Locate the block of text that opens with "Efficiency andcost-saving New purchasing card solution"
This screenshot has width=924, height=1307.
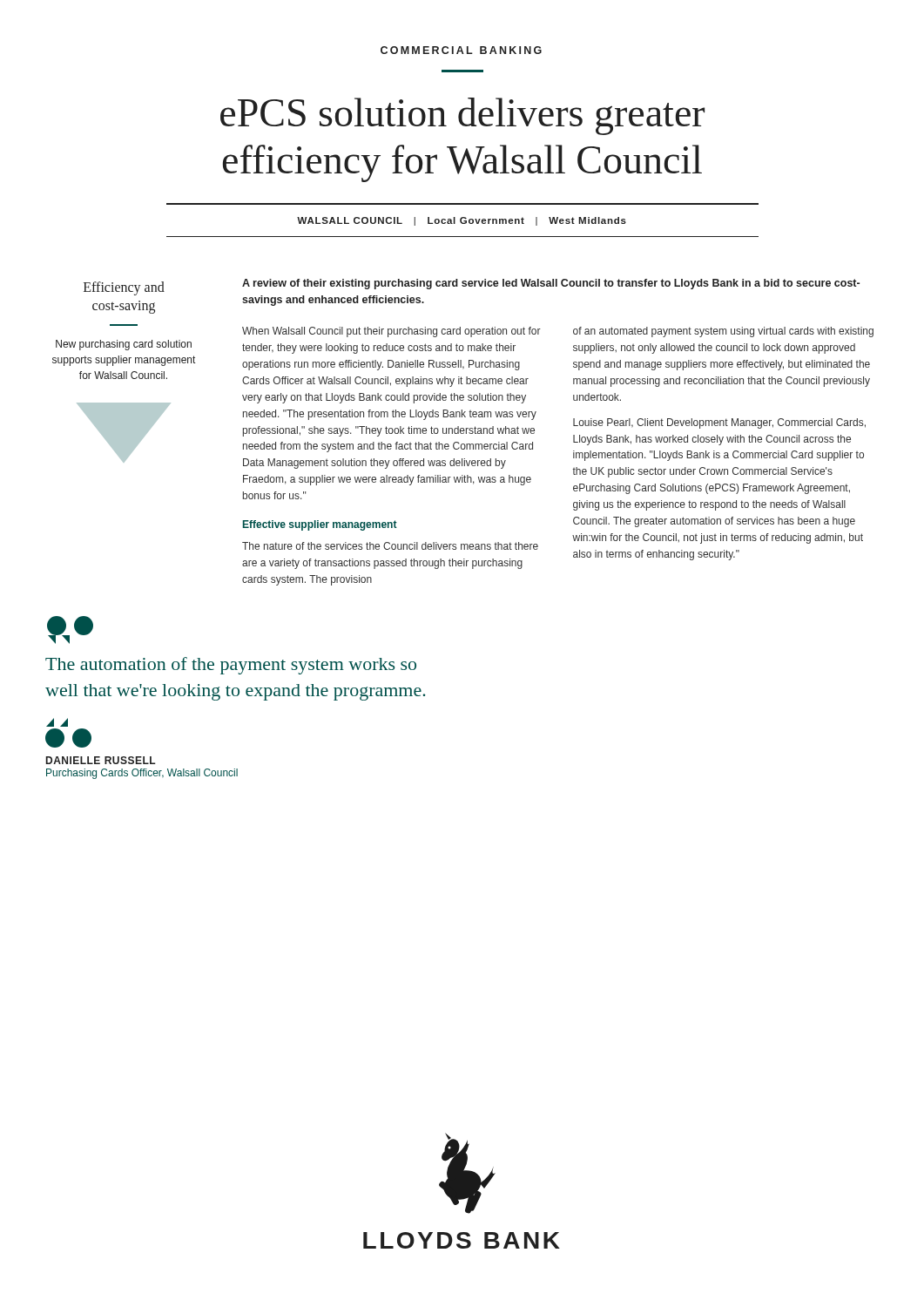tap(124, 331)
